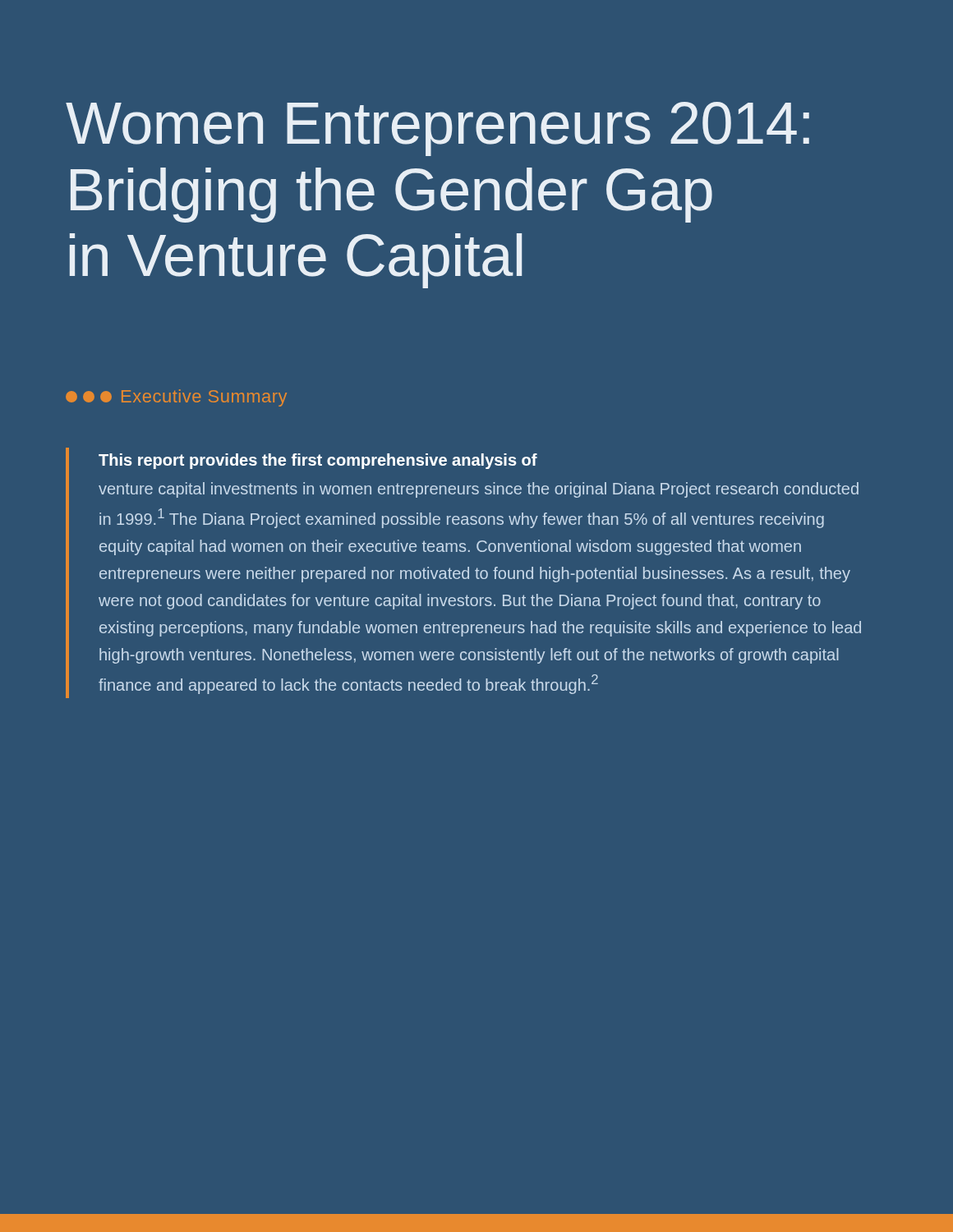Click on the passage starting "This report provides the"
The height and width of the screenshot is (1232, 953).
[x=485, y=573]
